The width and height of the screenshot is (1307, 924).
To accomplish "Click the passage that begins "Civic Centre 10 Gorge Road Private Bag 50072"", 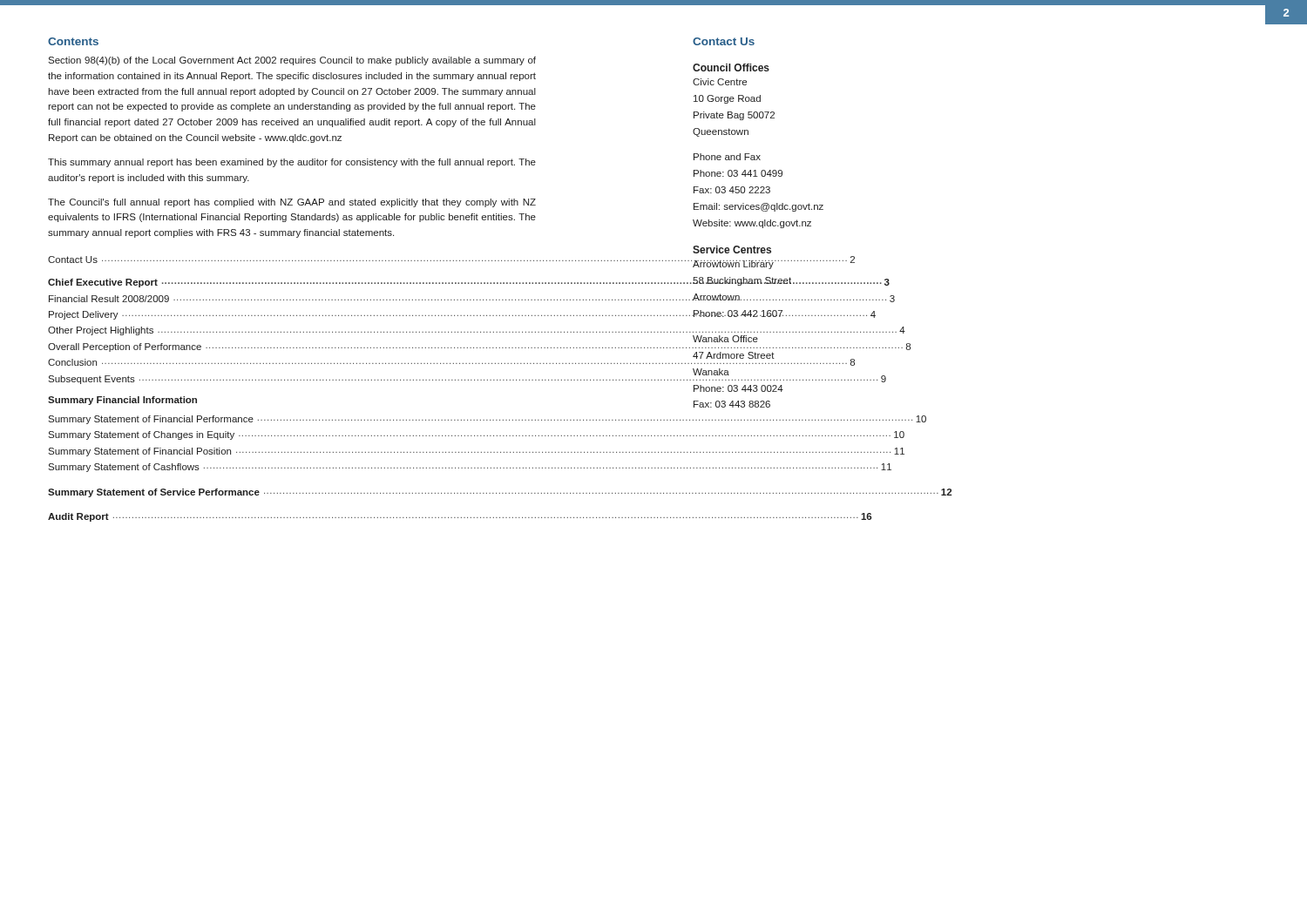I will pos(734,107).
